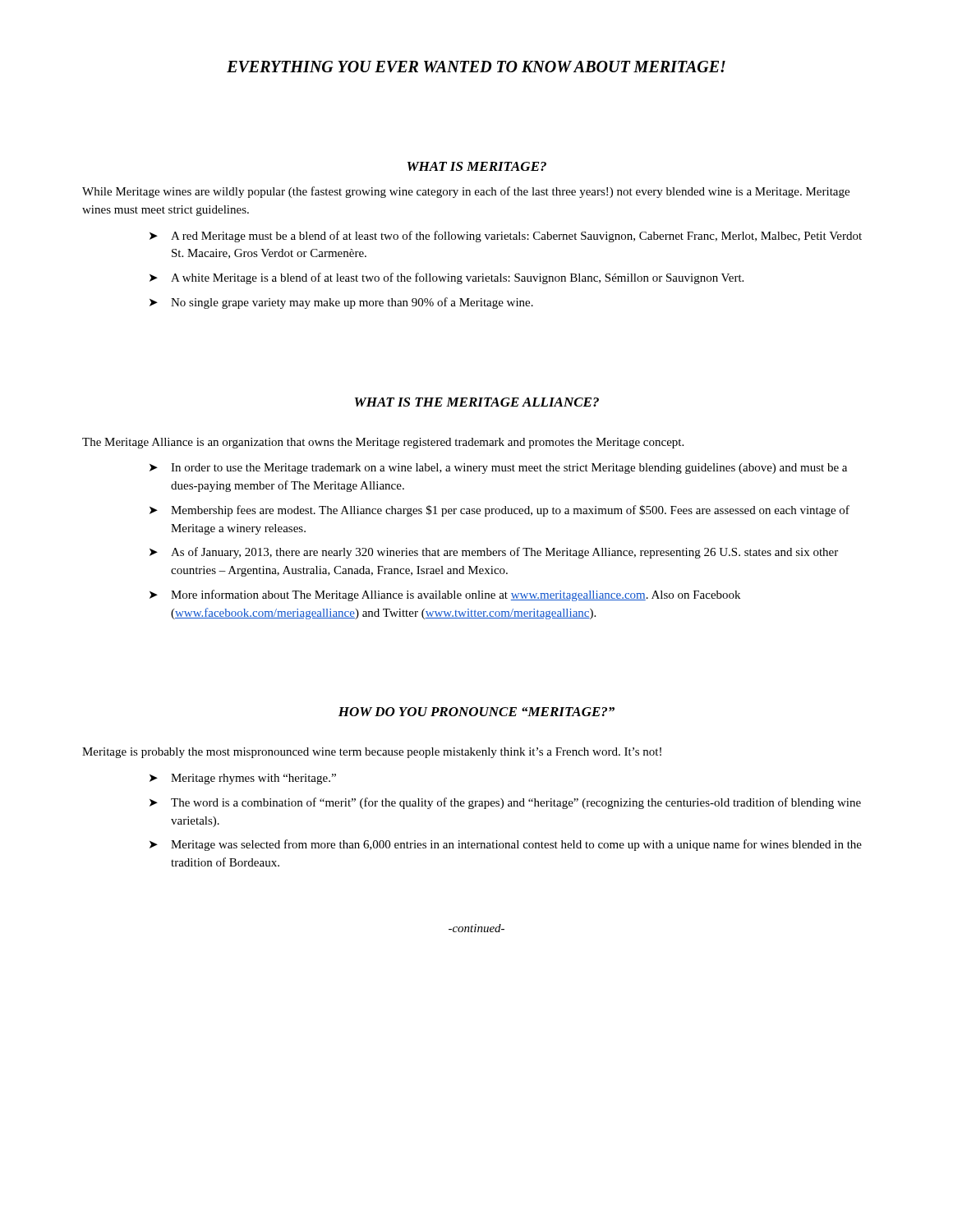Locate the block of text that opens with "➤ As of January, 2013, there"
The height and width of the screenshot is (1232, 953).
(509, 562)
